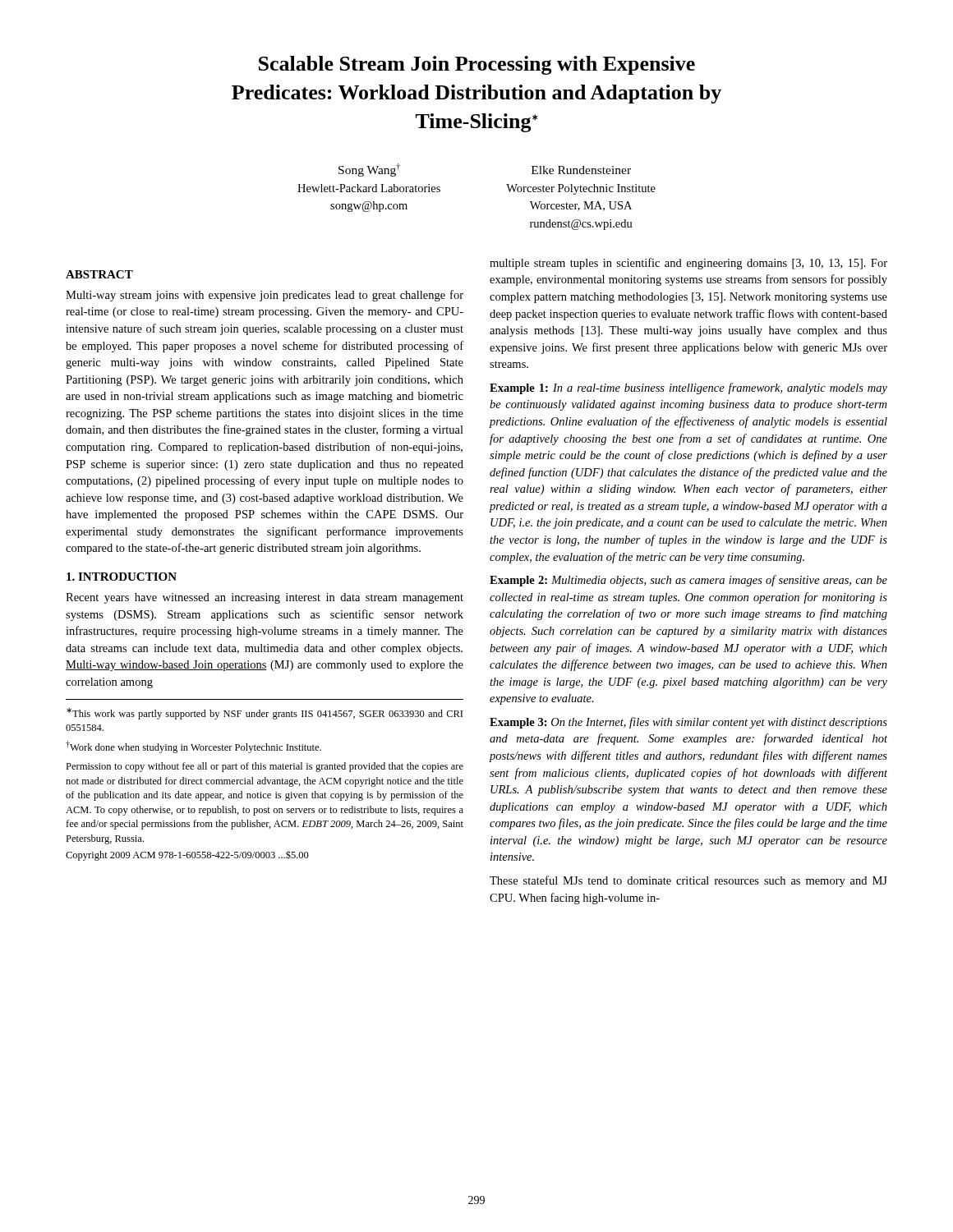Locate the text block containing "multiple stream tuples in scientific and engineering"
This screenshot has height=1232, width=953.
tap(688, 580)
